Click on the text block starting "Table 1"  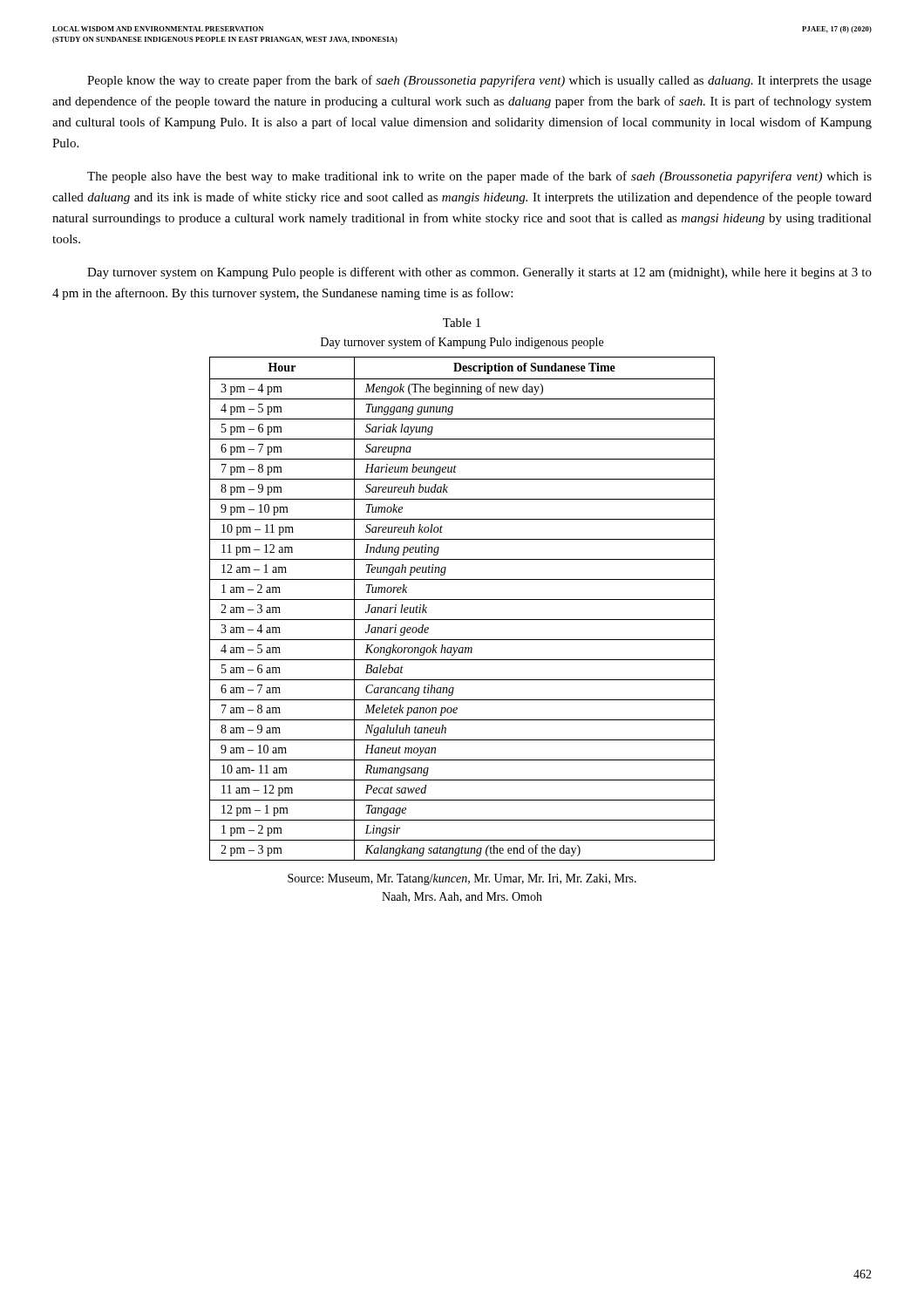(x=462, y=323)
